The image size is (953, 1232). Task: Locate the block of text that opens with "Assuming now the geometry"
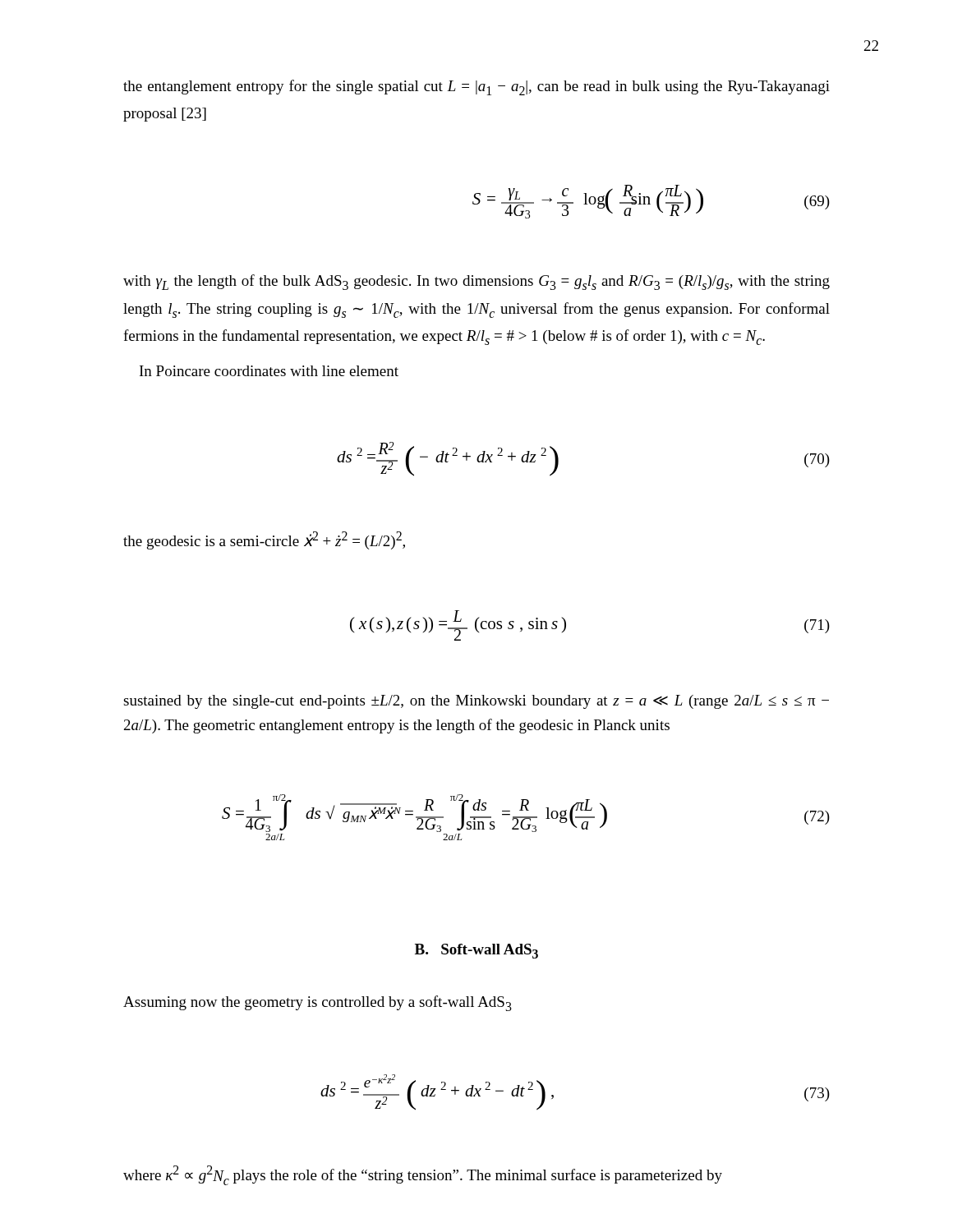coord(317,1003)
